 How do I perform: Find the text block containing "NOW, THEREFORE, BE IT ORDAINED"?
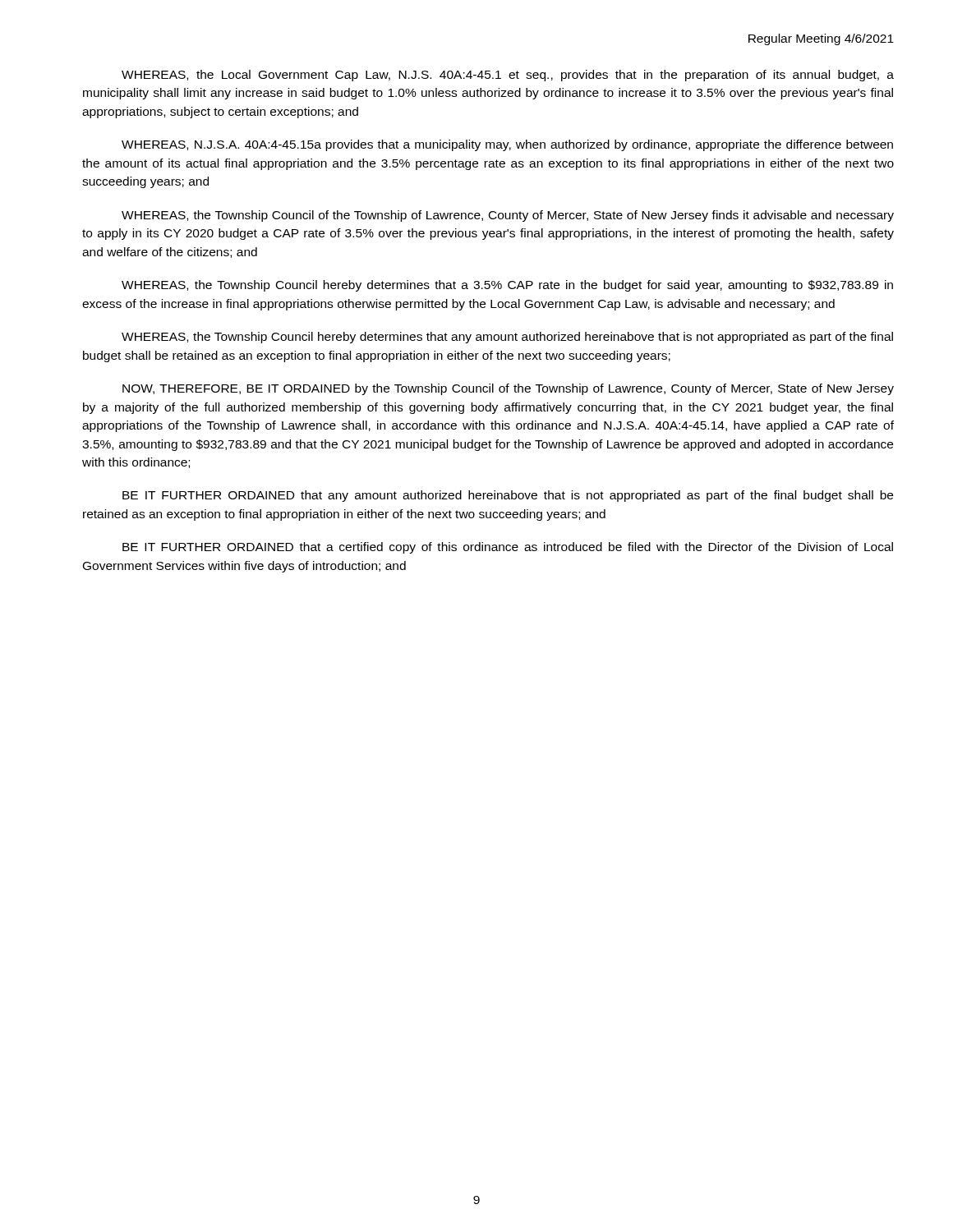coord(488,425)
